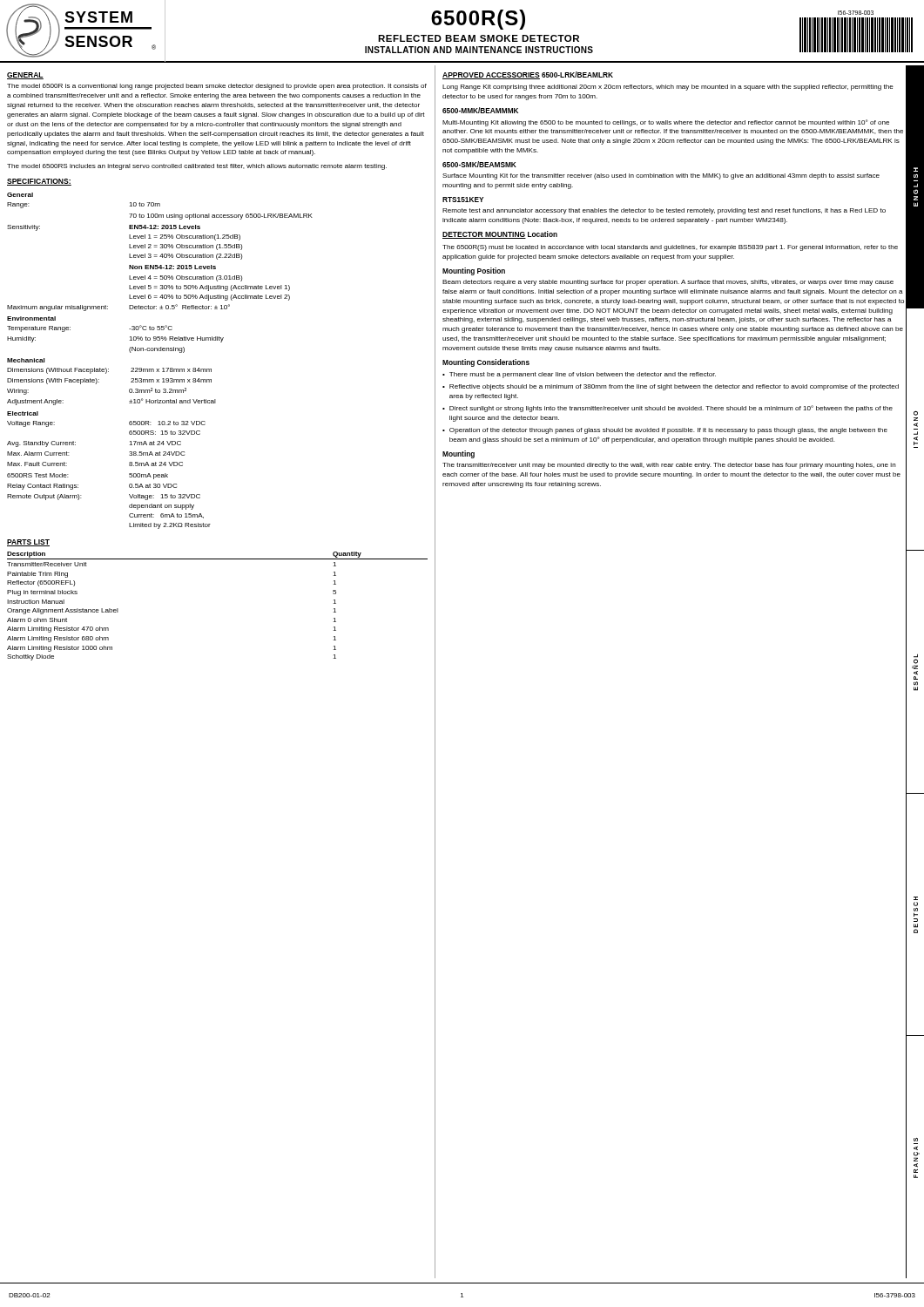Image resolution: width=924 pixels, height=1307 pixels.
Task: Navigate to the element starting "The transmitter/receiver unit may be"
Action: pyautogui.click(x=671, y=474)
